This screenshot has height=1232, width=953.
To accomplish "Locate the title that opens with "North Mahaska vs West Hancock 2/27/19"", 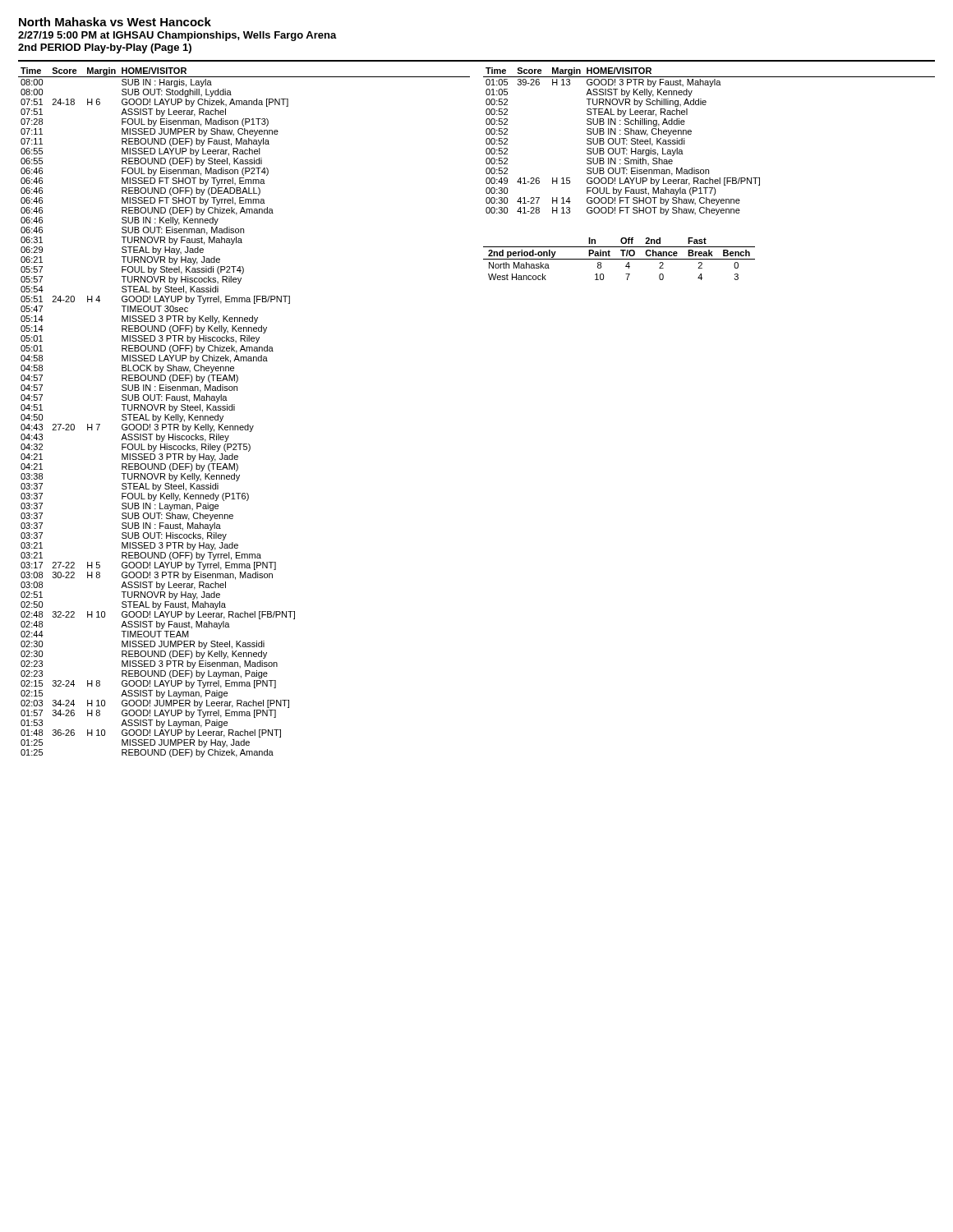I will (x=115, y=22).
